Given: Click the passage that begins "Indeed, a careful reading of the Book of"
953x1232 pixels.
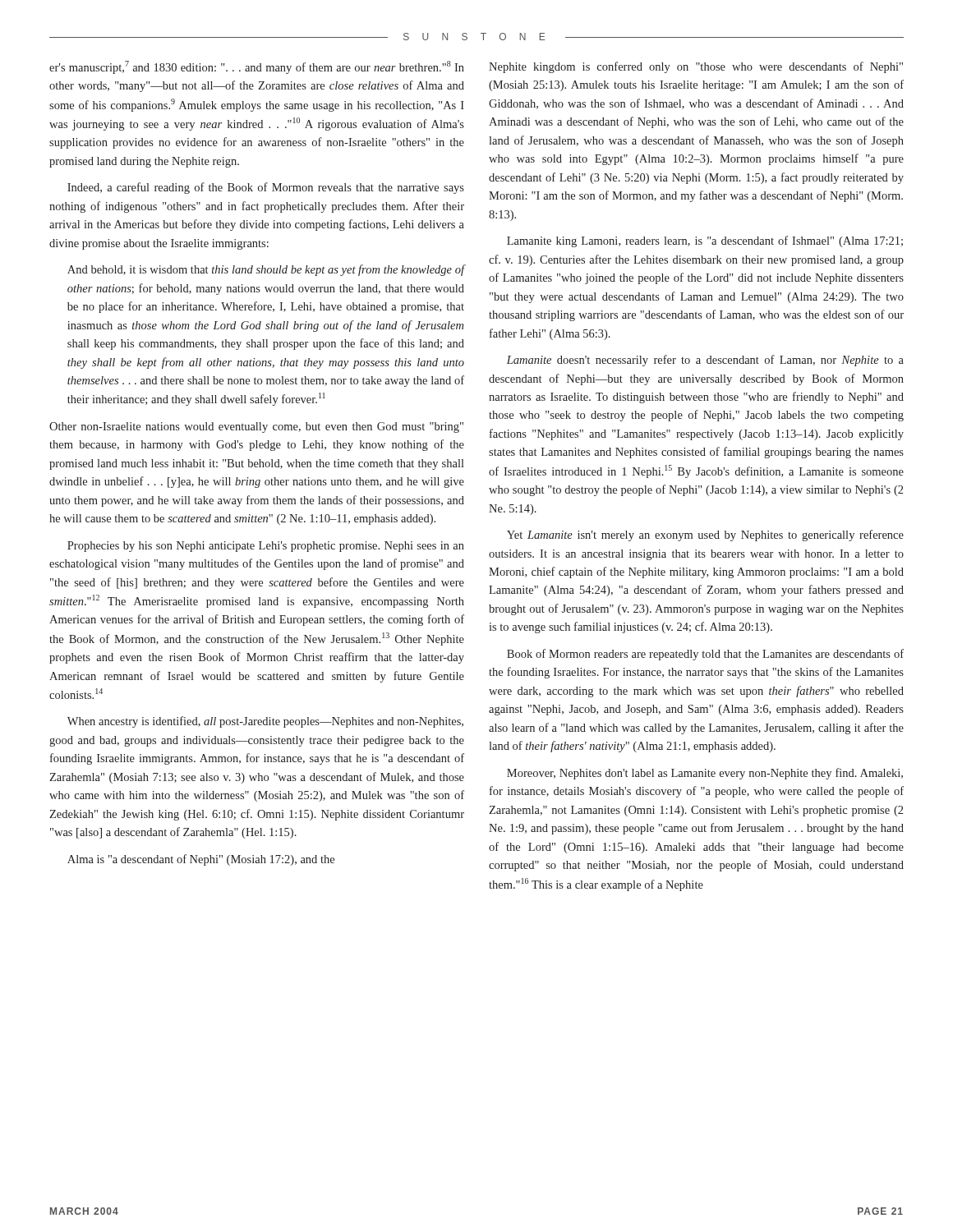Looking at the screenshot, I should [257, 215].
